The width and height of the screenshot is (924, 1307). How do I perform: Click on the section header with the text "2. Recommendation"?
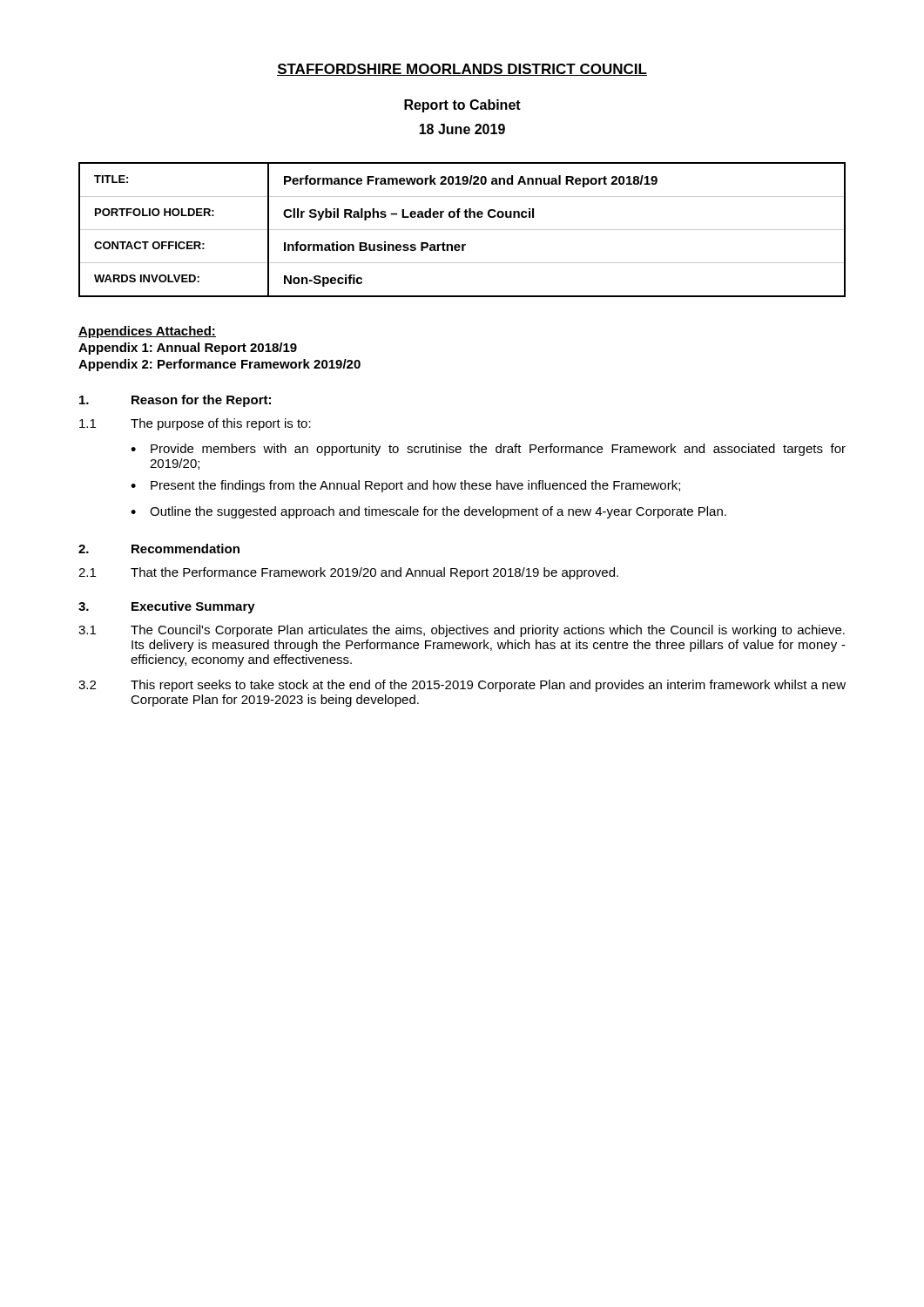pos(159,549)
